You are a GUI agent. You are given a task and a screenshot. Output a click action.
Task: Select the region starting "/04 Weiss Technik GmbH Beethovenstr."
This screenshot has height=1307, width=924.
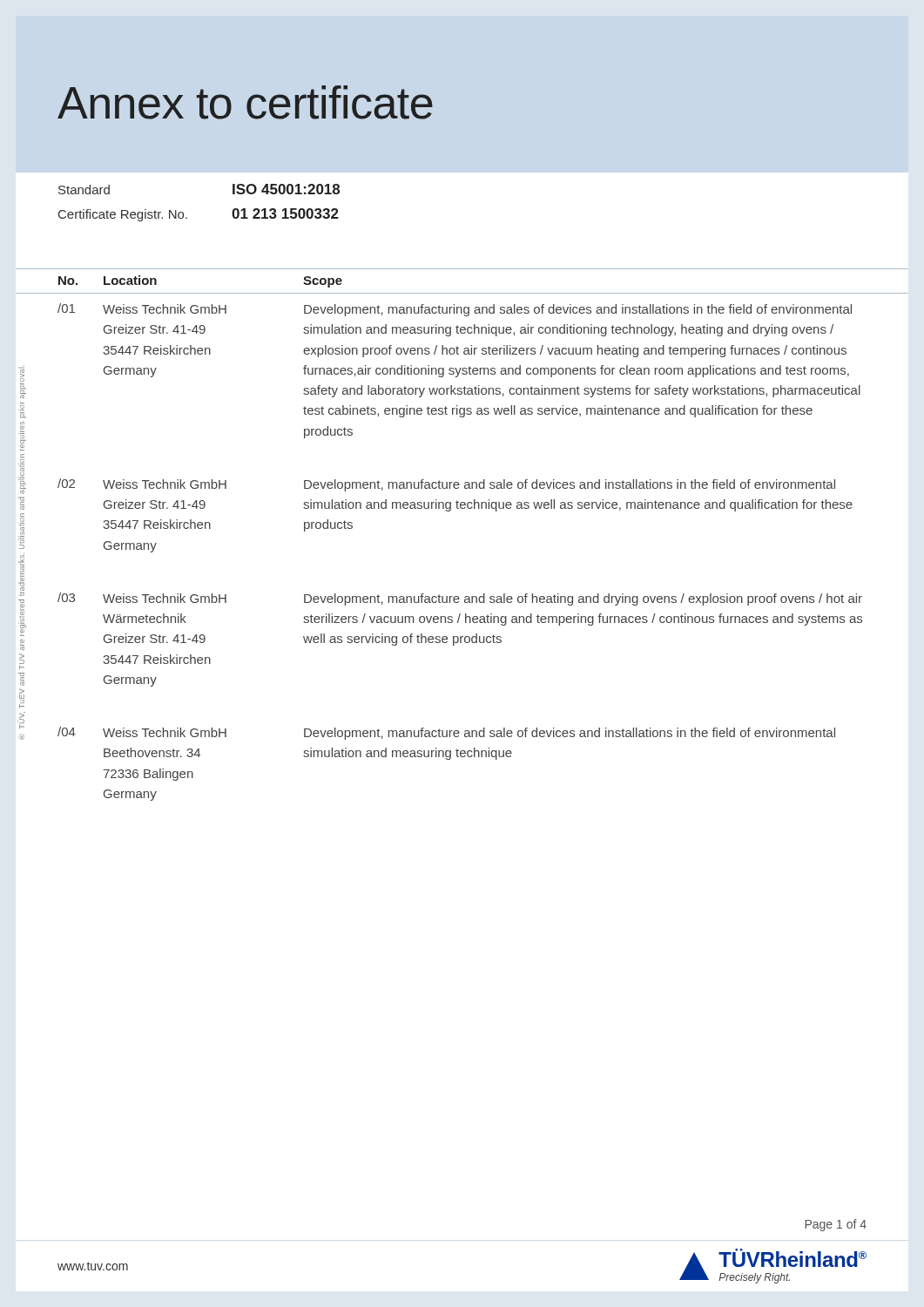[x=462, y=763]
